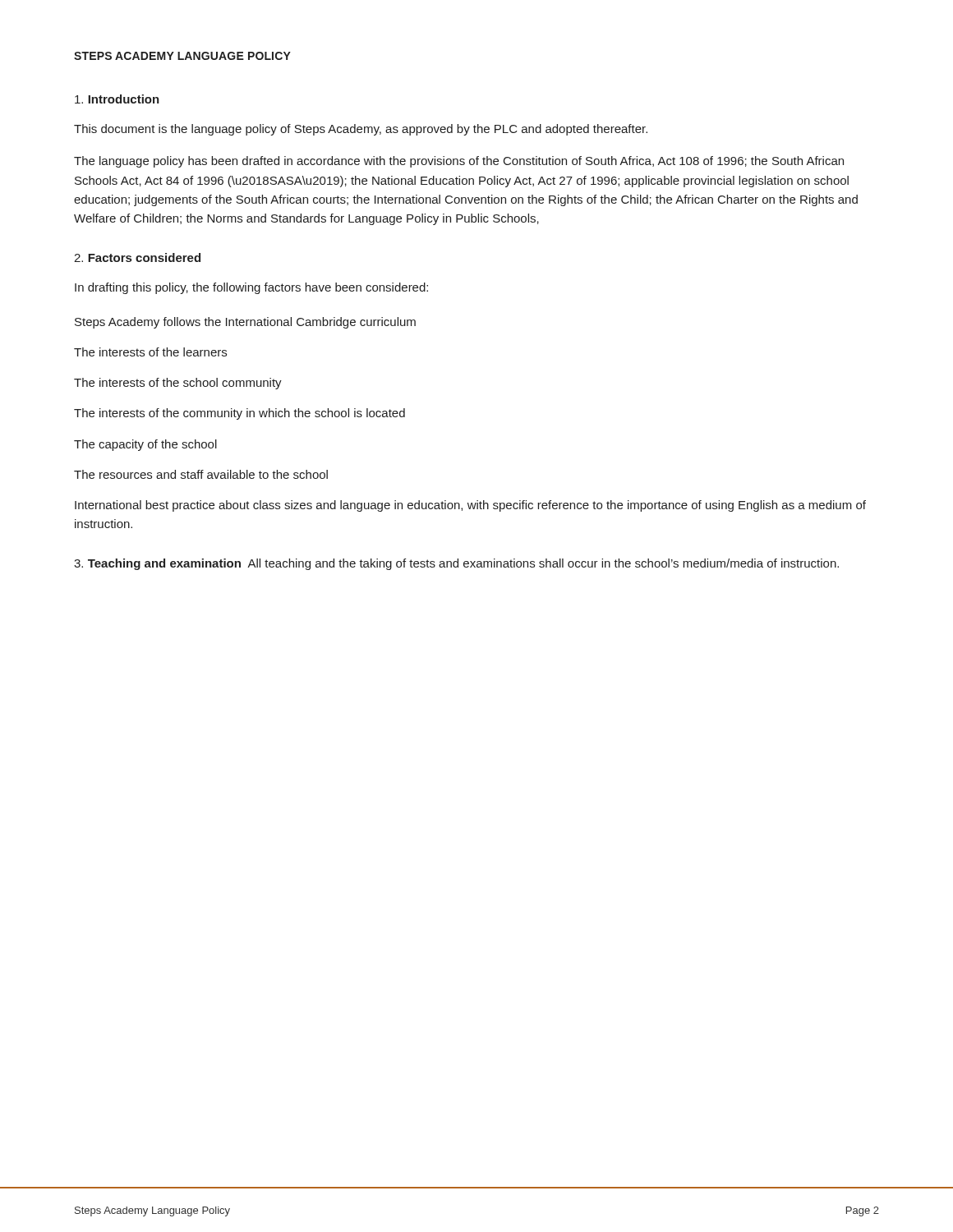Find the element starting "1. Introduction"
953x1232 pixels.
117,99
